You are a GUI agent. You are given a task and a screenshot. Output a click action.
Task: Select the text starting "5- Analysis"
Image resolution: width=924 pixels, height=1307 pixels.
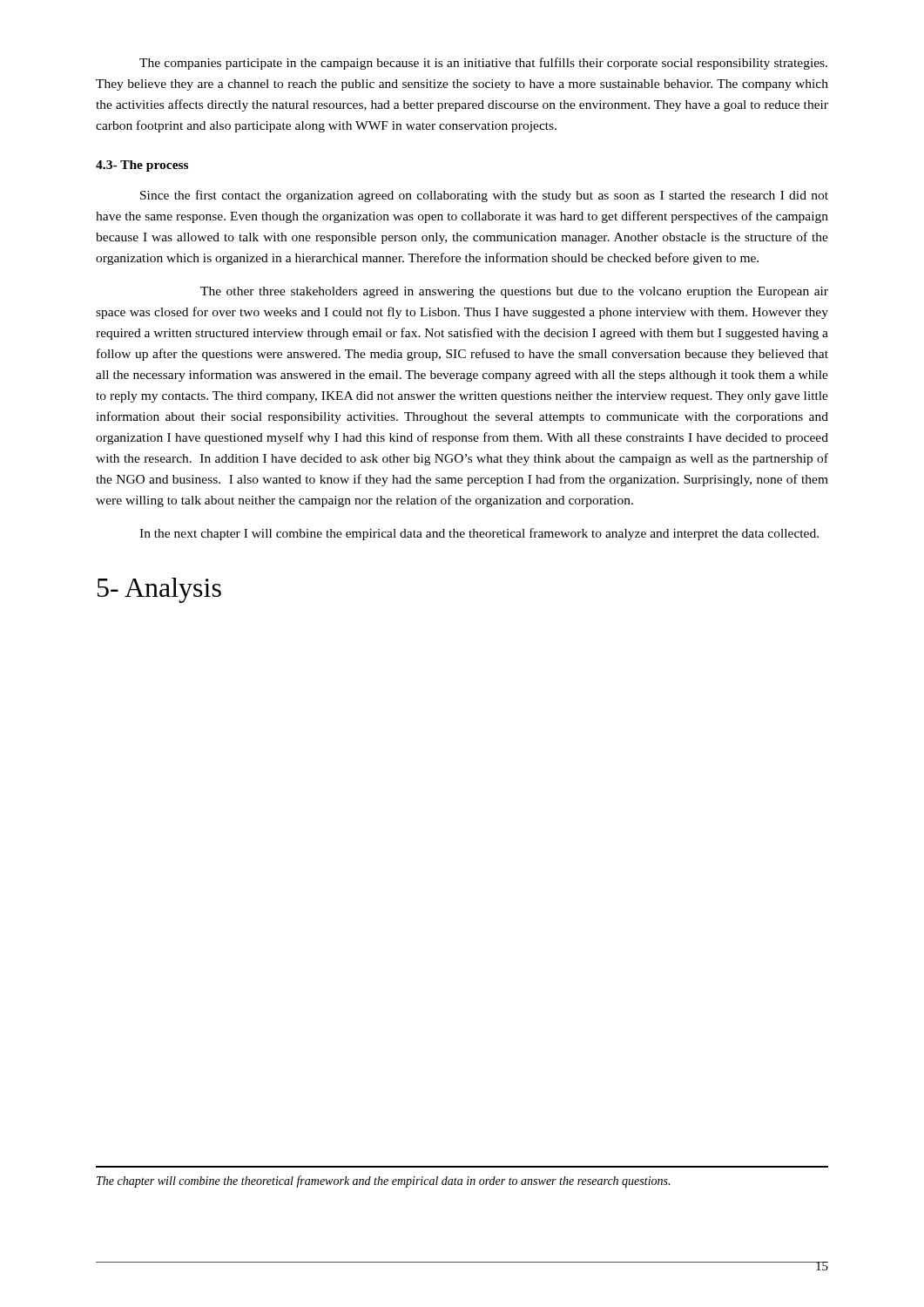[159, 587]
